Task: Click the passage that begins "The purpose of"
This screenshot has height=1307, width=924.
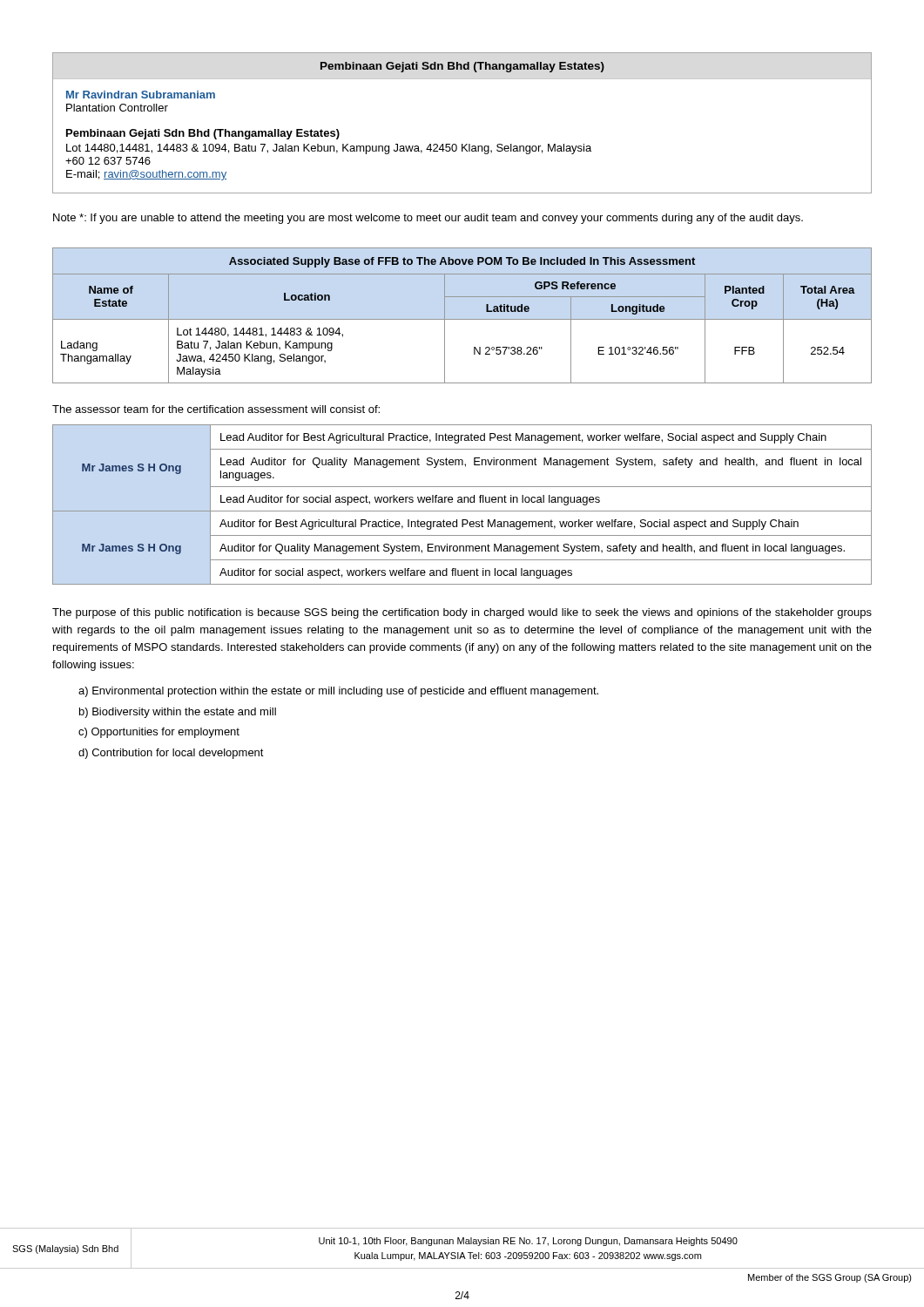Action: coord(462,638)
